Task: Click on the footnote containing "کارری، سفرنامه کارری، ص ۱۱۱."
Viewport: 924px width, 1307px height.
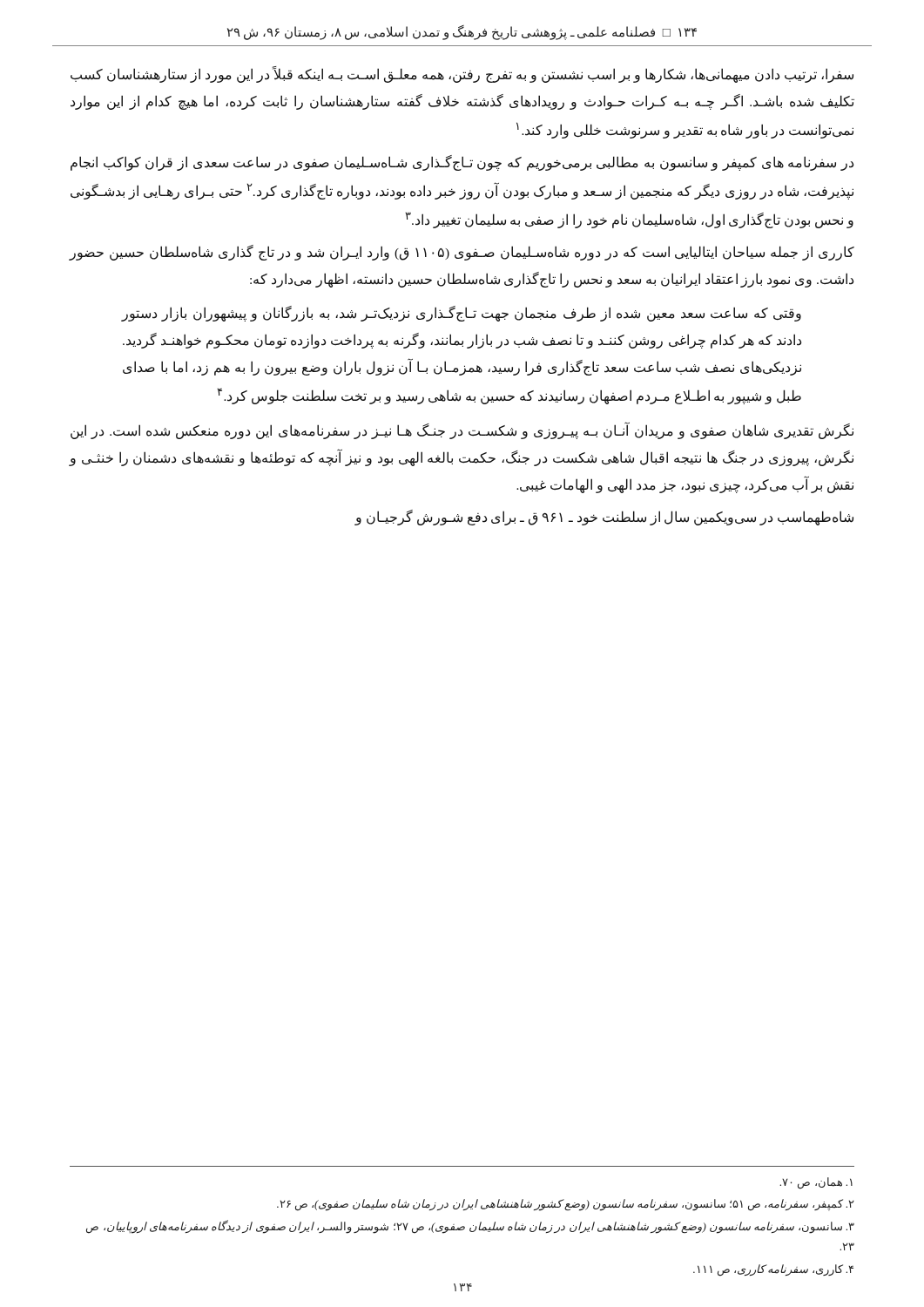Action: (773, 1269)
